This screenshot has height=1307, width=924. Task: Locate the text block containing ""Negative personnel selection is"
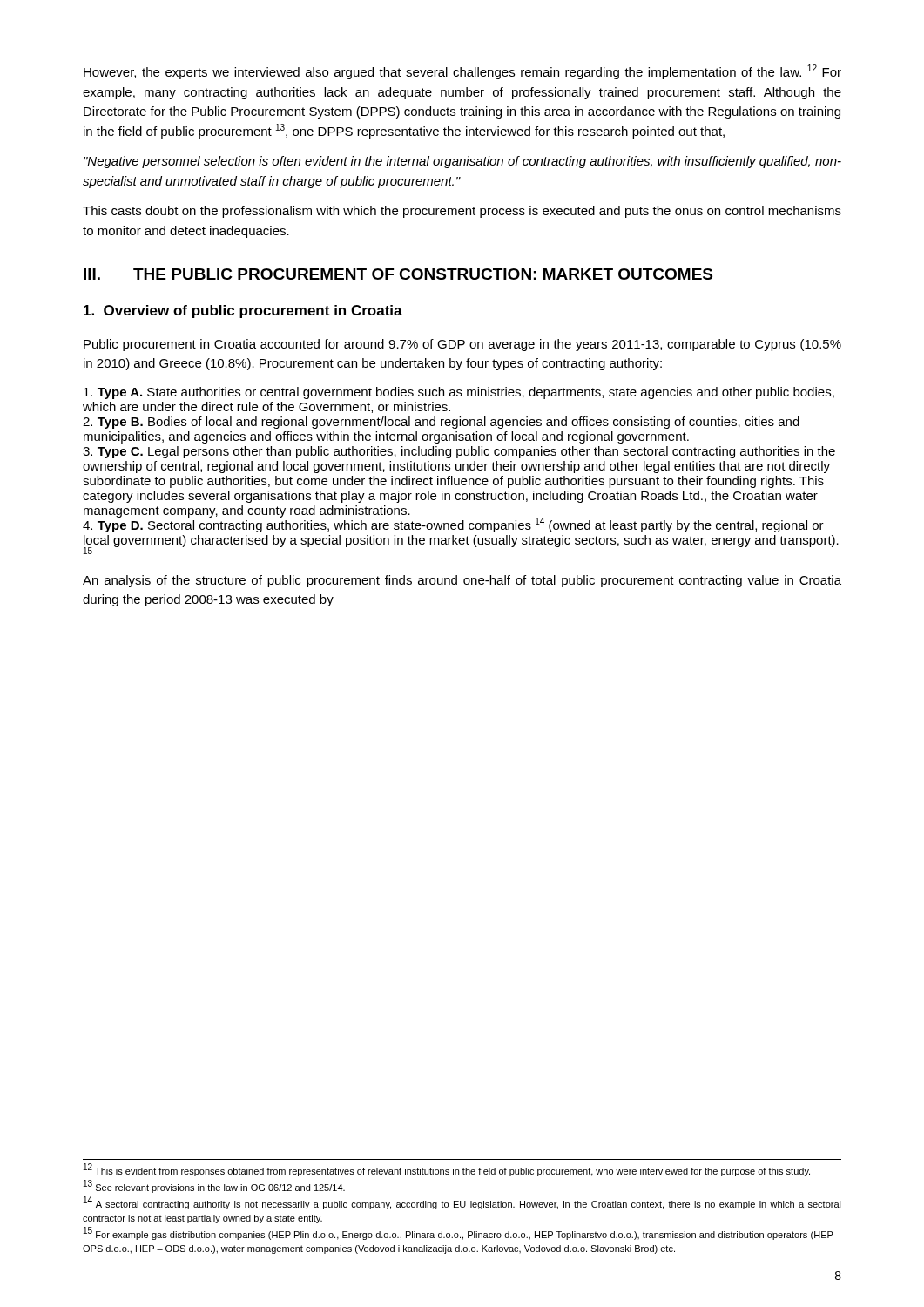[462, 171]
